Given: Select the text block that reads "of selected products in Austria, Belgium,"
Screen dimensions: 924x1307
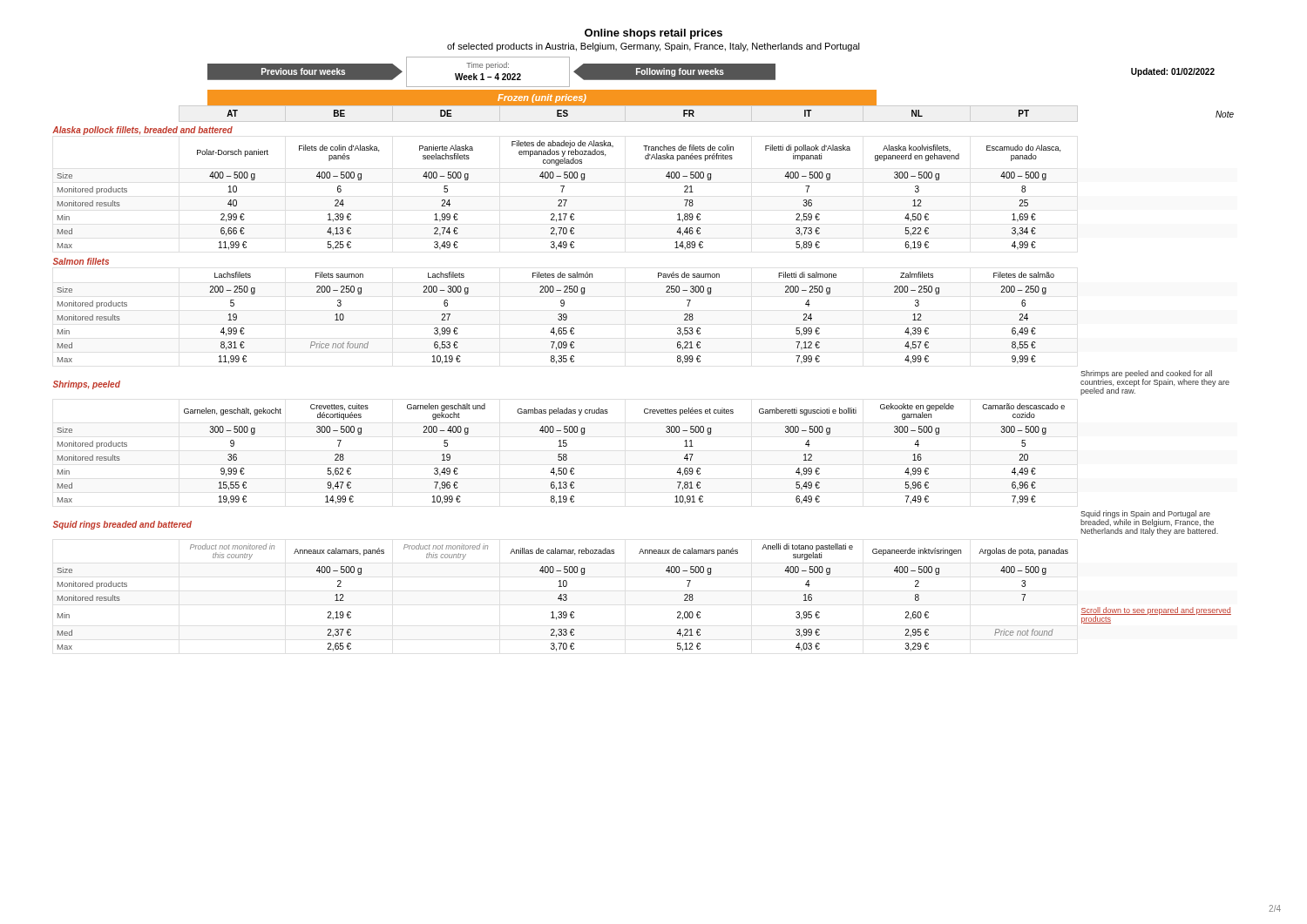Looking at the screenshot, I should coord(654,46).
